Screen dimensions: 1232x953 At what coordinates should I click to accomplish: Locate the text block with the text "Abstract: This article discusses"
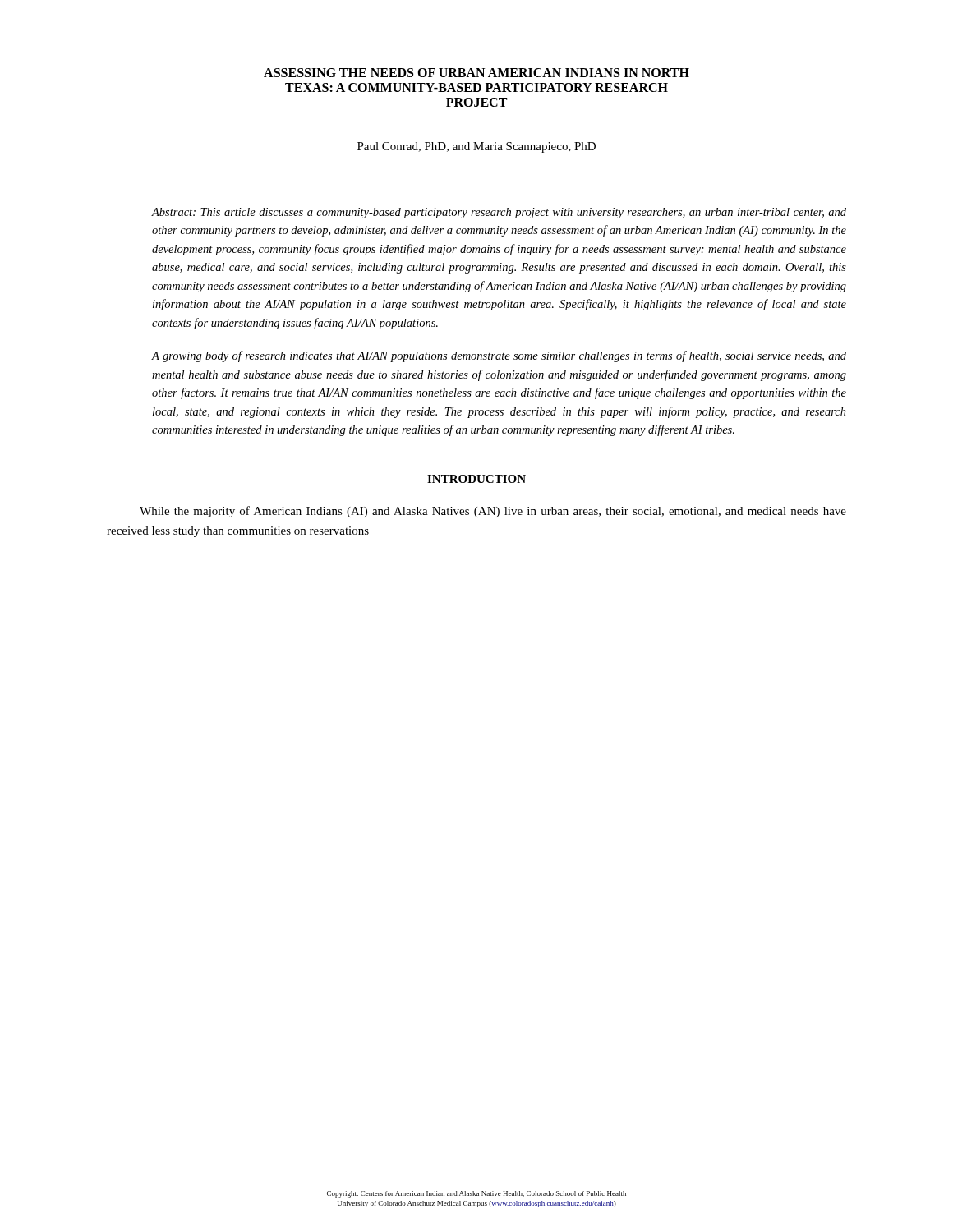click(x=499, y=213)
